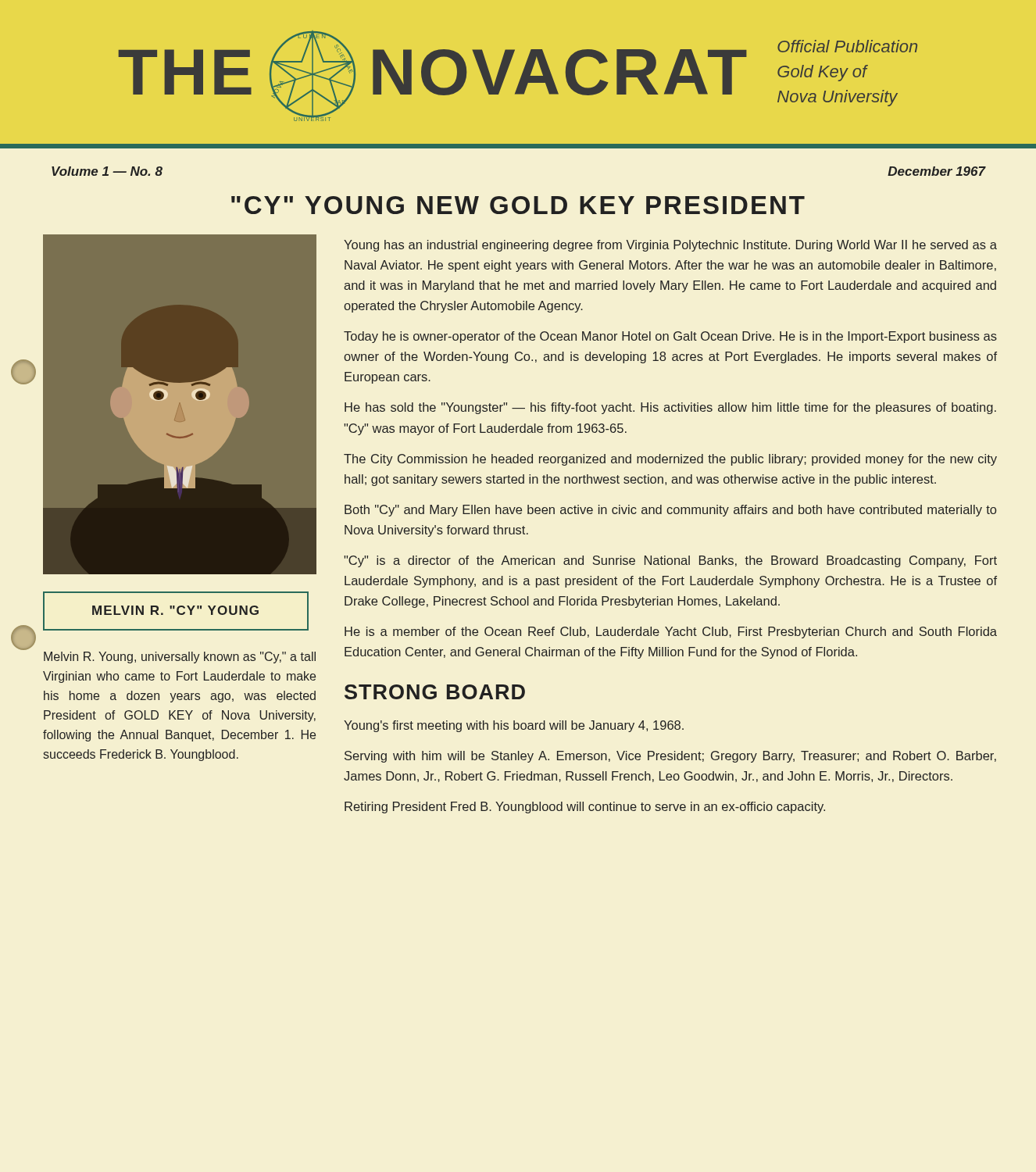Select the text block that reads "Young has an industrial engineering degree from"
Image resolution: width=1036 pixels, height=1172 pixels.
[670, 275]
